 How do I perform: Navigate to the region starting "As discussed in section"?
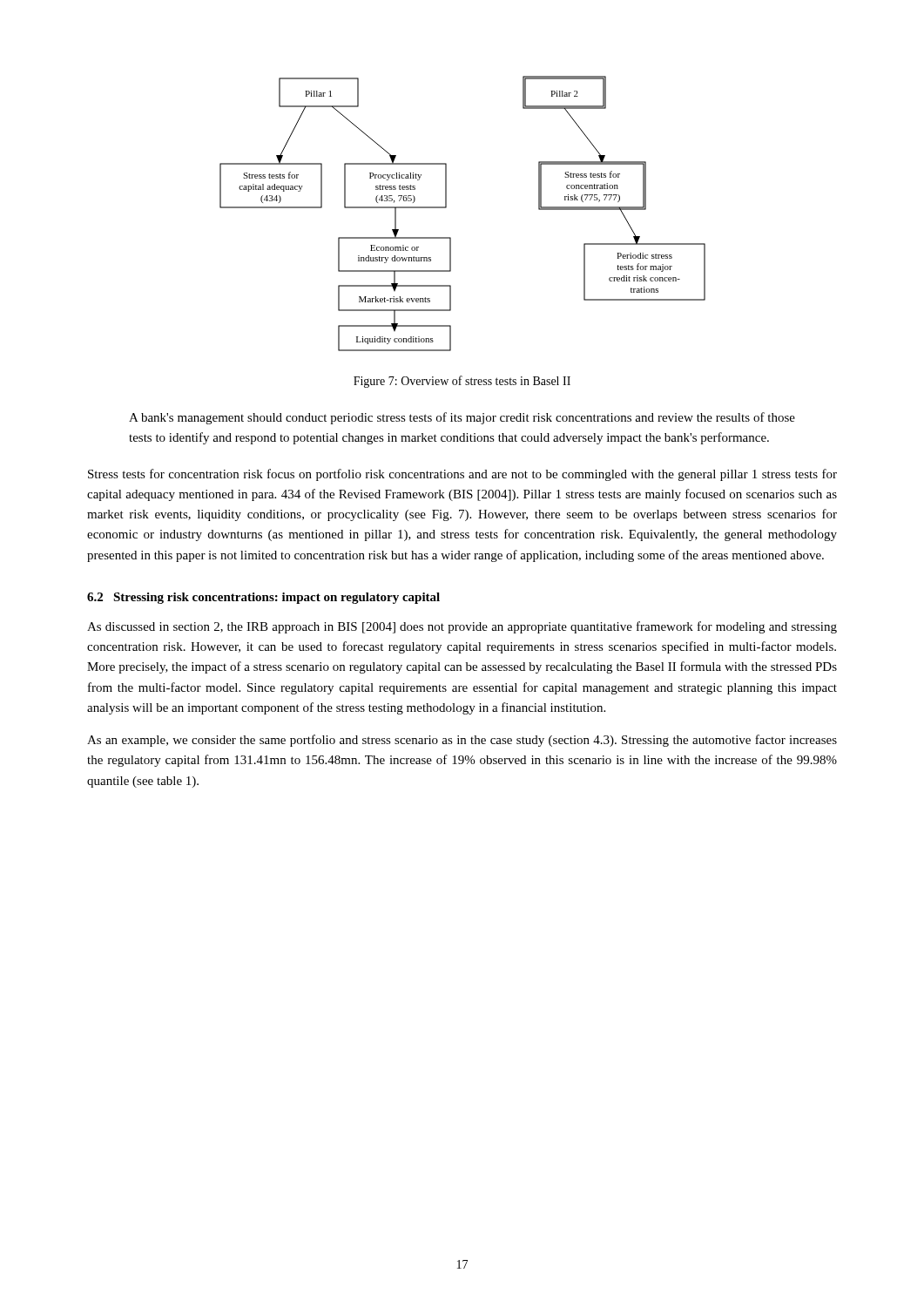[x=462, y=667]
